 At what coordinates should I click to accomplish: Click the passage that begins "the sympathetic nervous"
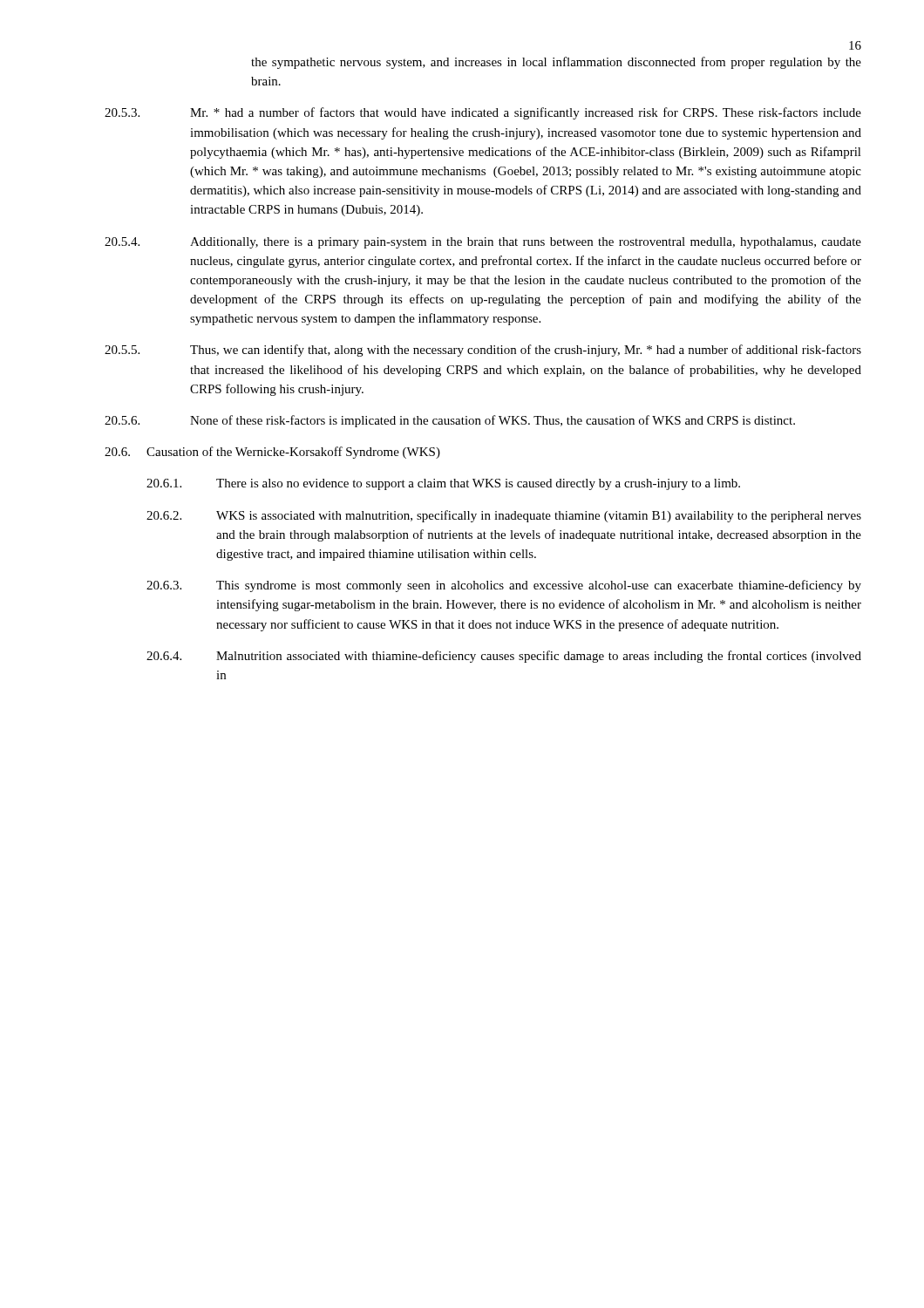tap(556, 72)
